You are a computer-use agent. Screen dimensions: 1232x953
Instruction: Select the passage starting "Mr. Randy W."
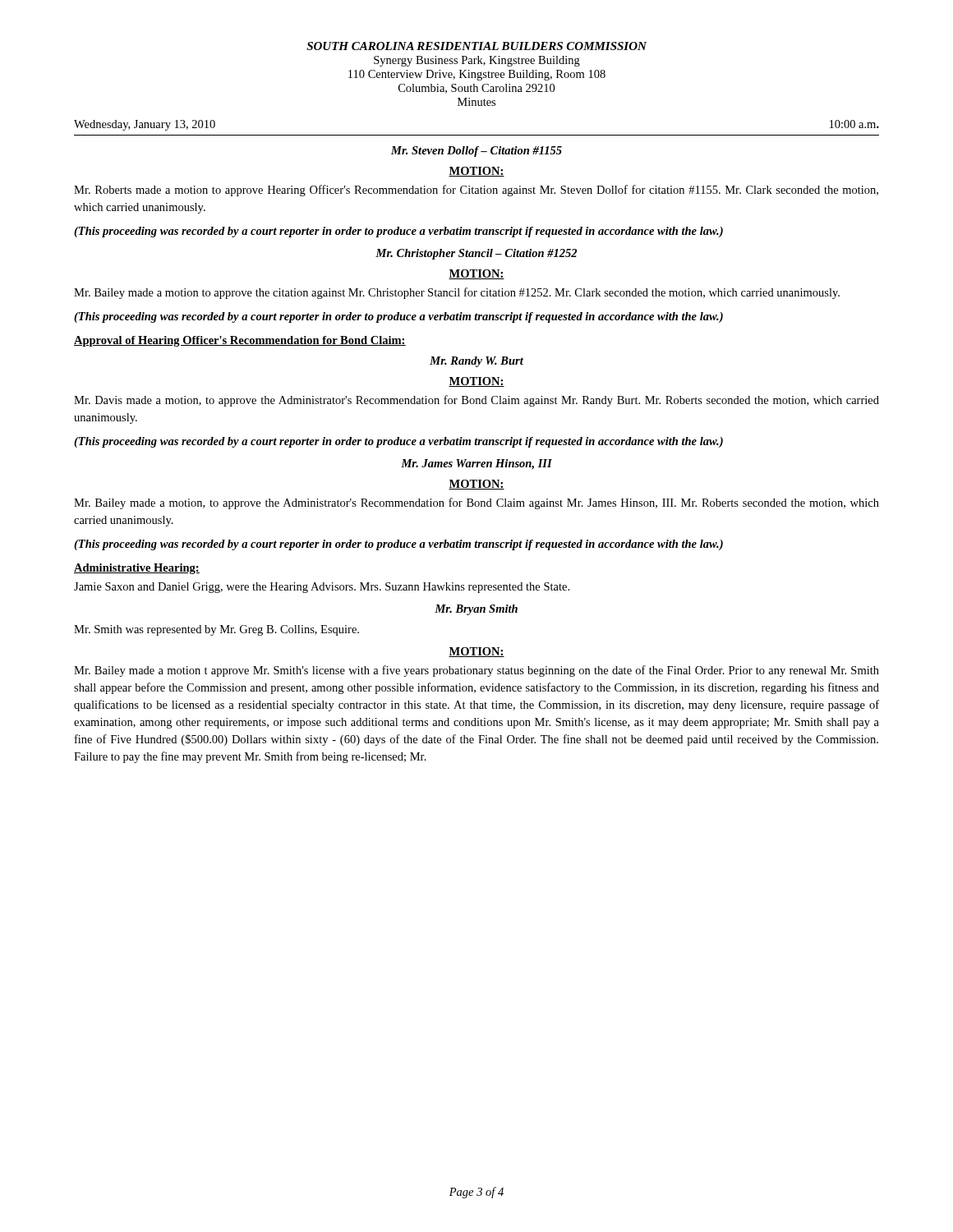[476, 361]
